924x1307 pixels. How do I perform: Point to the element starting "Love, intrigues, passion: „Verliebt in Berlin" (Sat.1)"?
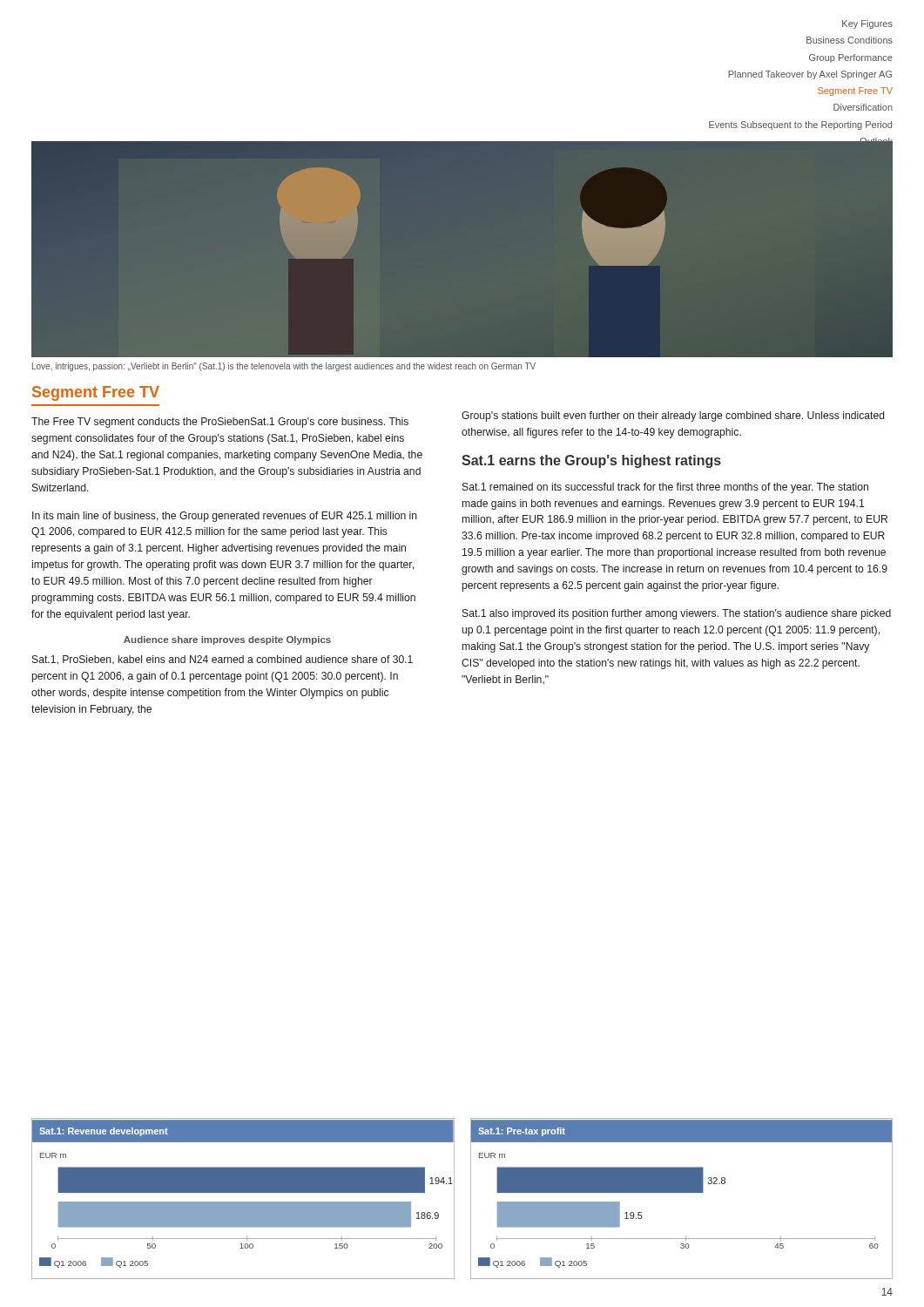pos(284,366)
